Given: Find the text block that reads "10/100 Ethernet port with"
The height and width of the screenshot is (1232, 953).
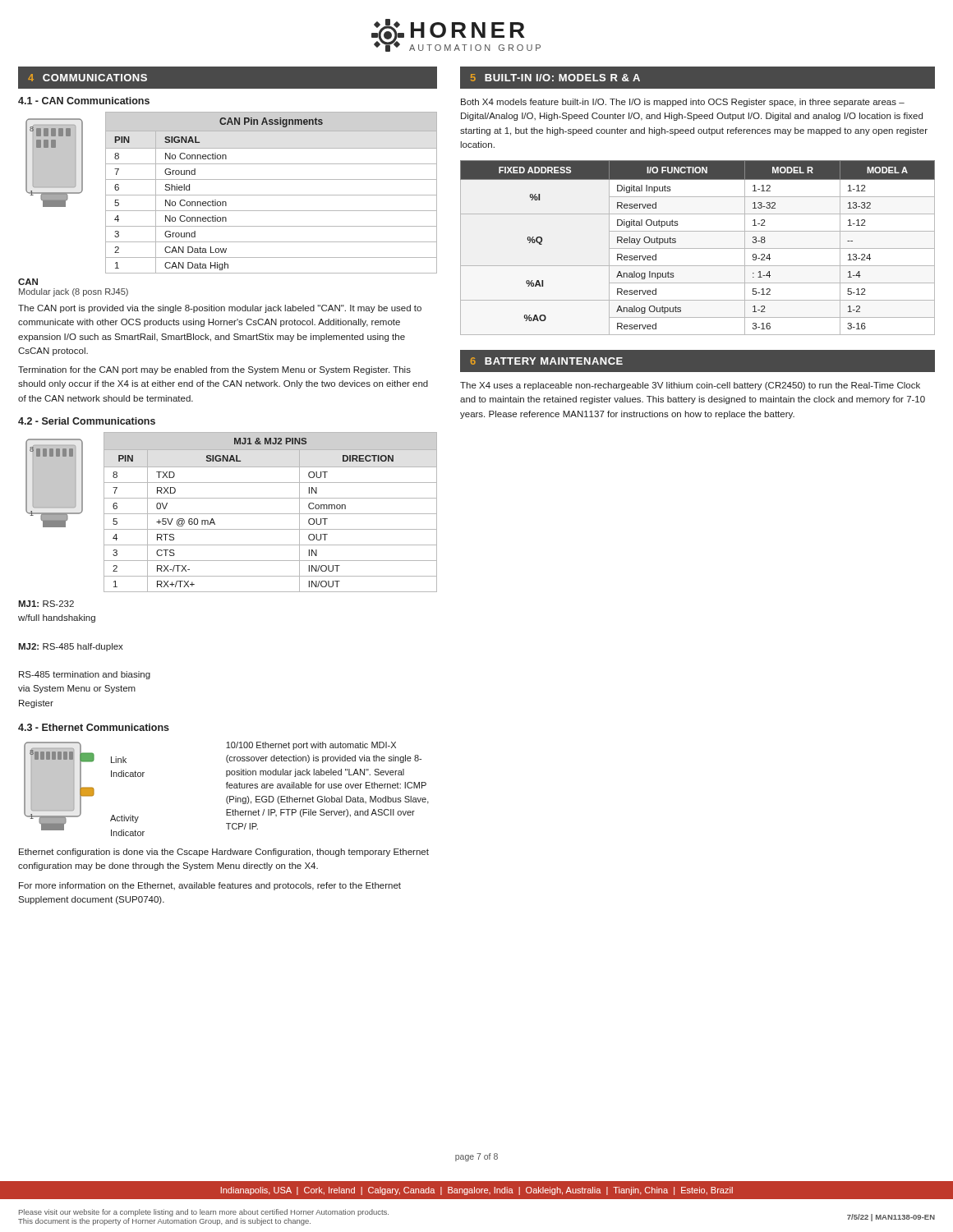Looking at the screenshot, I should point(327,785).
